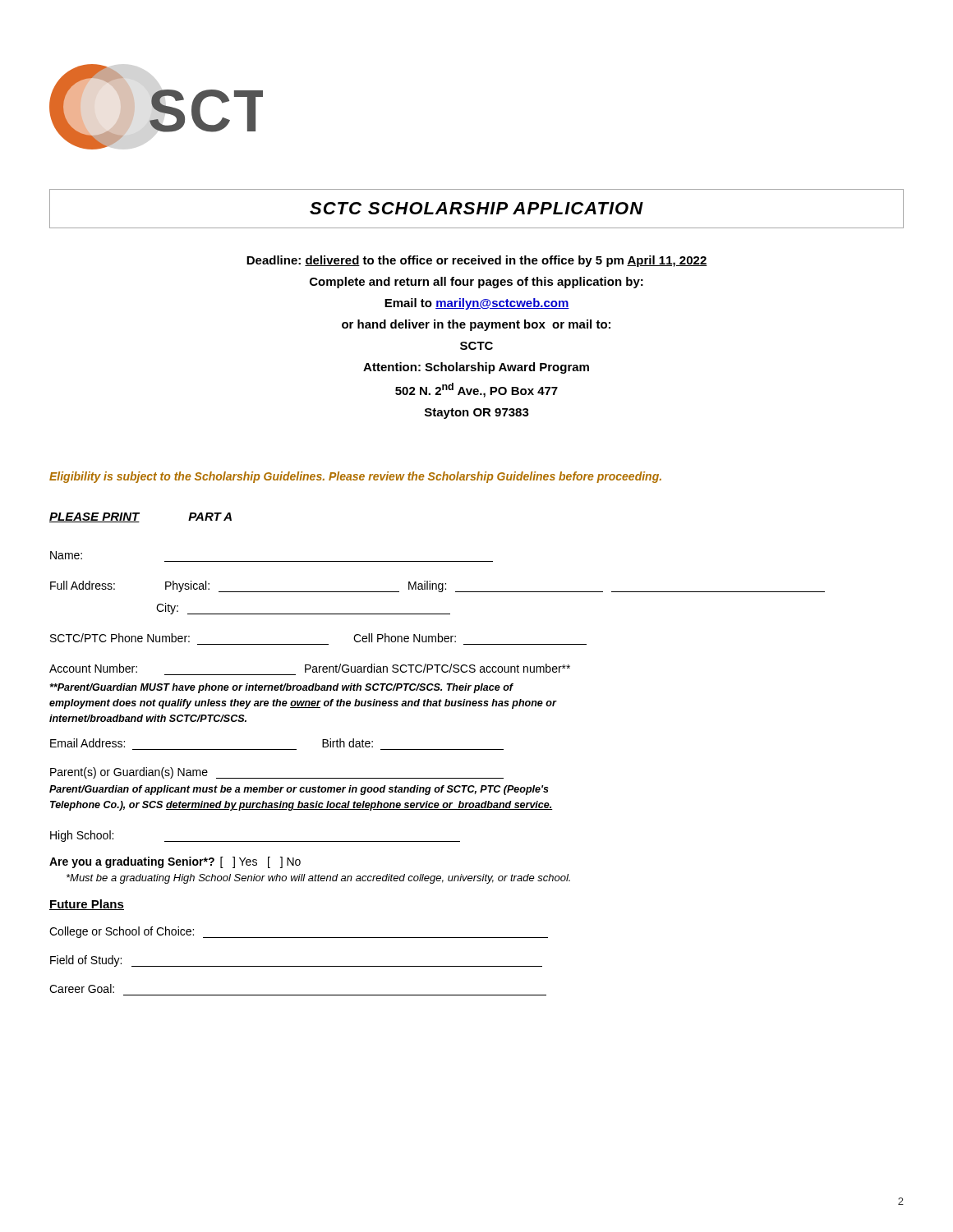This screenshot has height=1232, width=953.
Task: Point to the element starting "Parent(s) or Guardian(s) Name Parent/Guardian of applicant must"
Action: [x=476, y=788]
